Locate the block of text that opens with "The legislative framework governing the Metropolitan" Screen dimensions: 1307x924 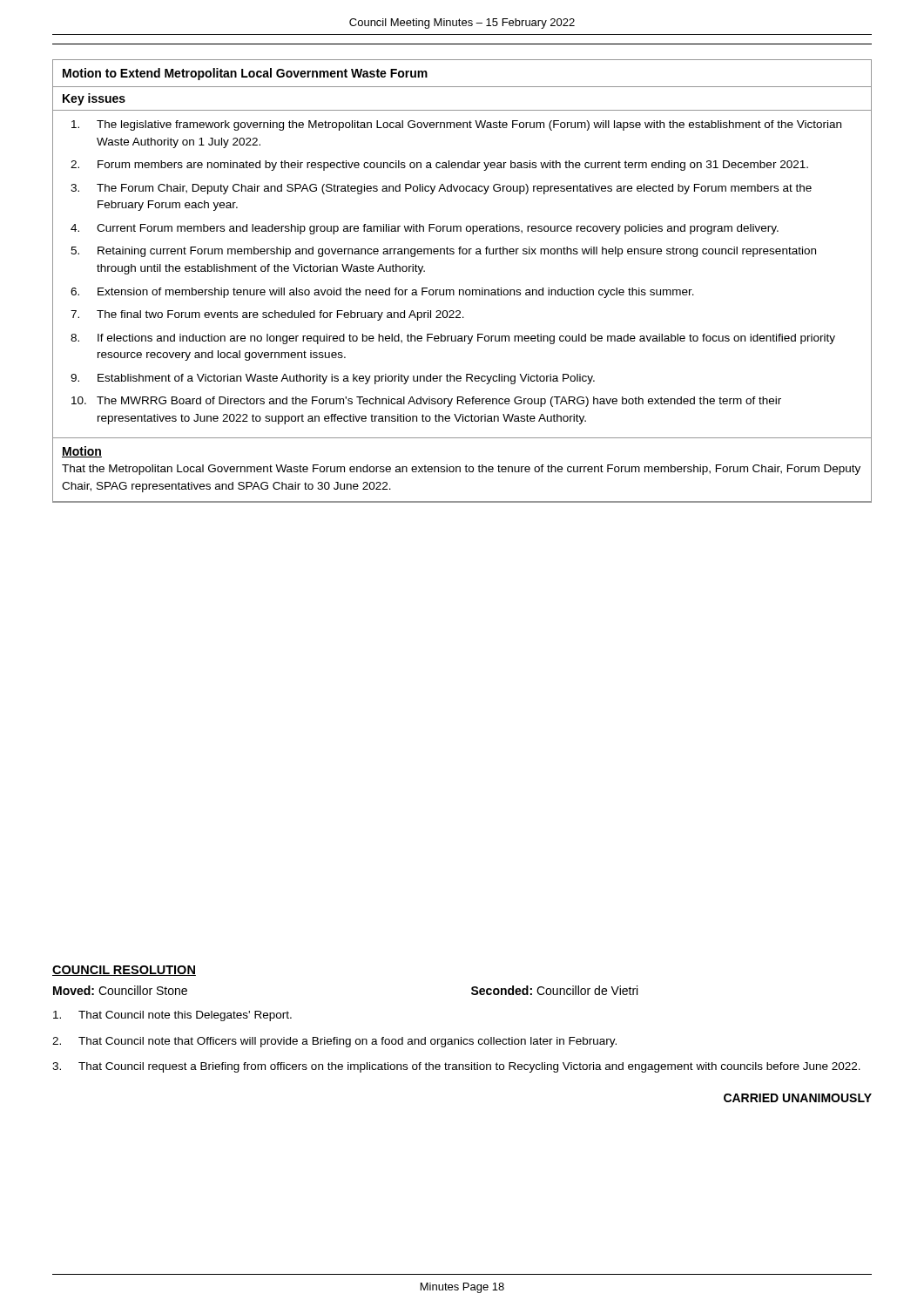(462, 133)
